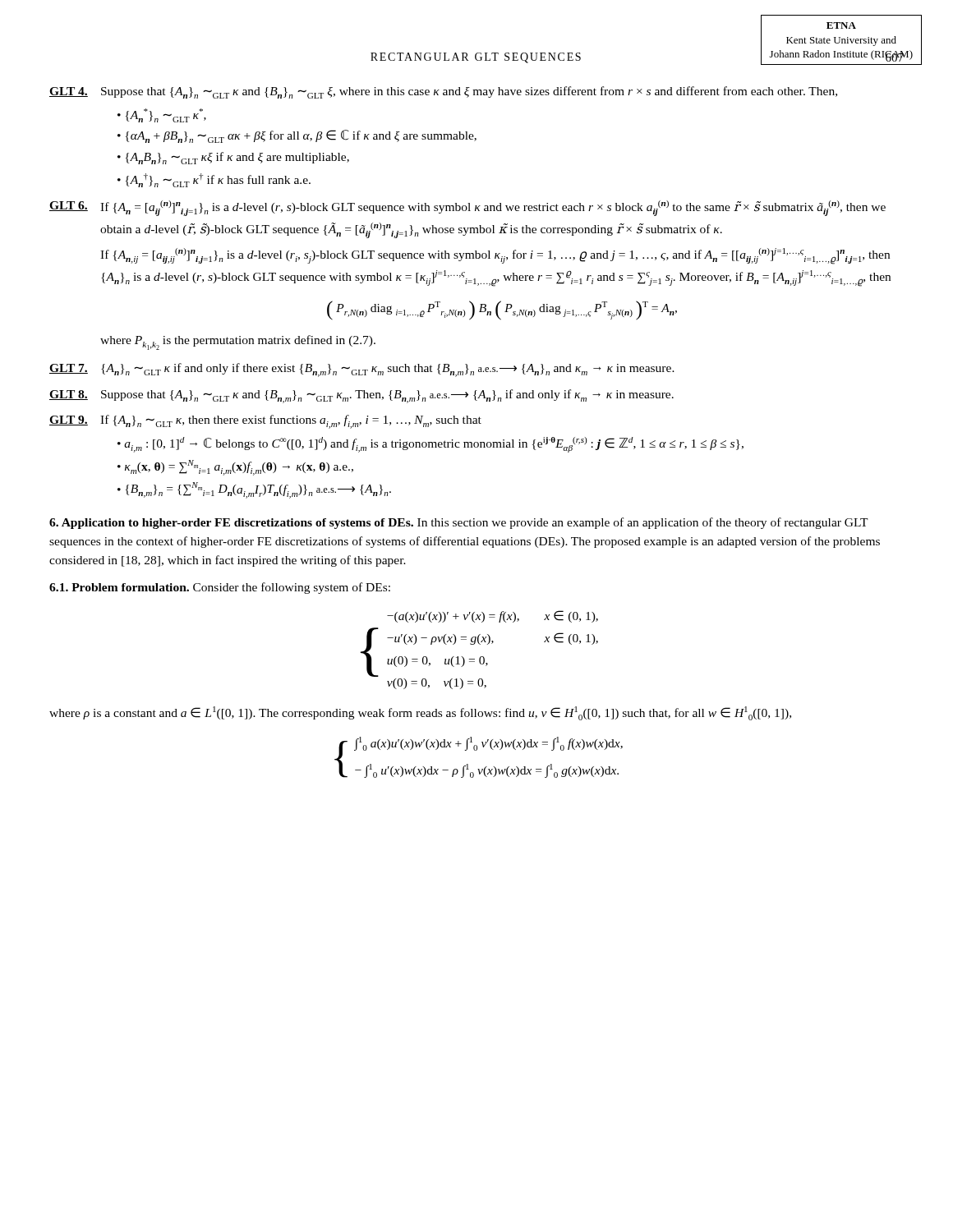This screenshot has height=1232, width=953.
Task: Where is the formula that starts "{ −(a(x)u′(x))′ + v′(x) ="?
Action: 476,650
